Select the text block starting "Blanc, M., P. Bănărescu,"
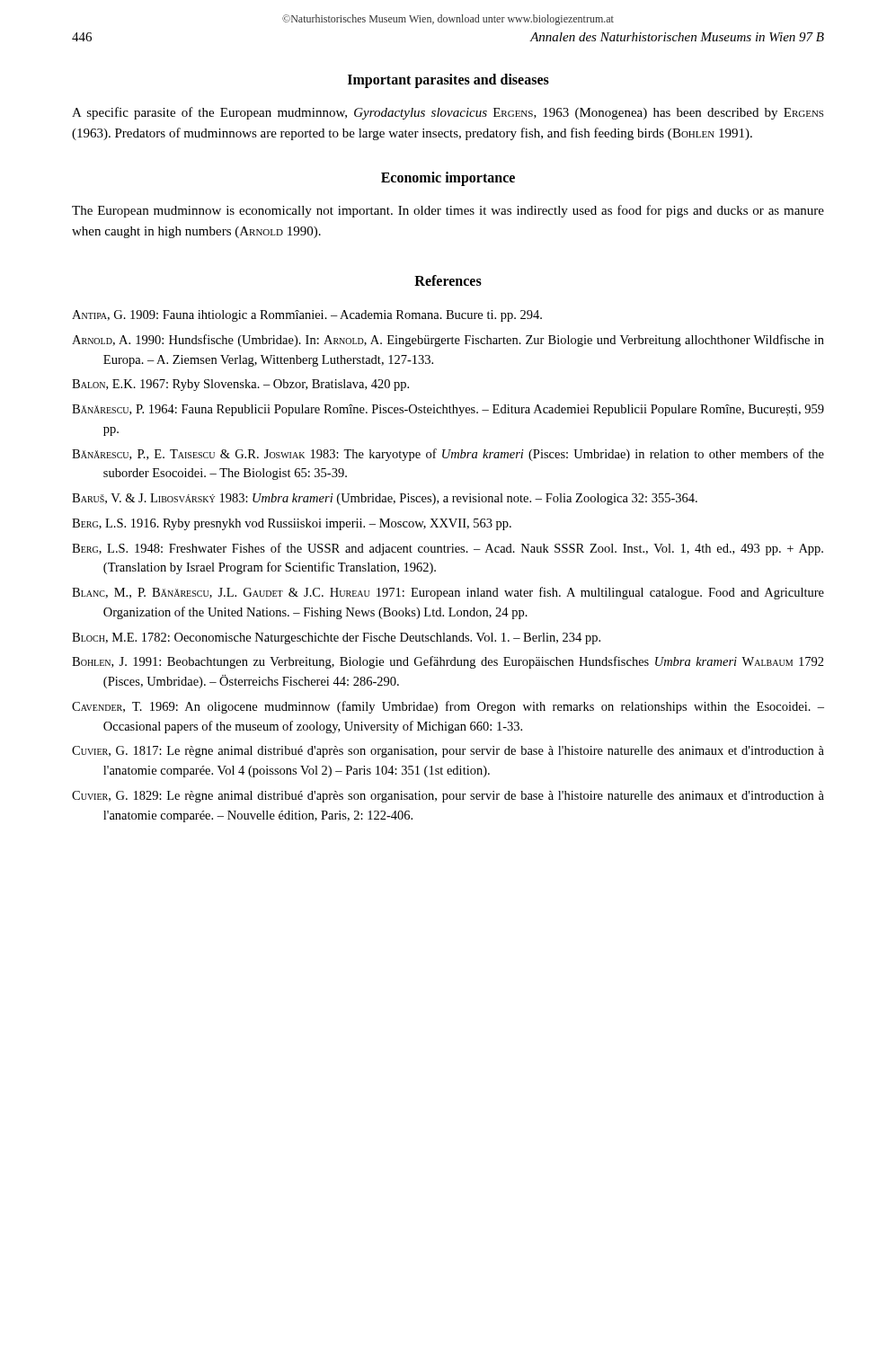 click(448, 602)
